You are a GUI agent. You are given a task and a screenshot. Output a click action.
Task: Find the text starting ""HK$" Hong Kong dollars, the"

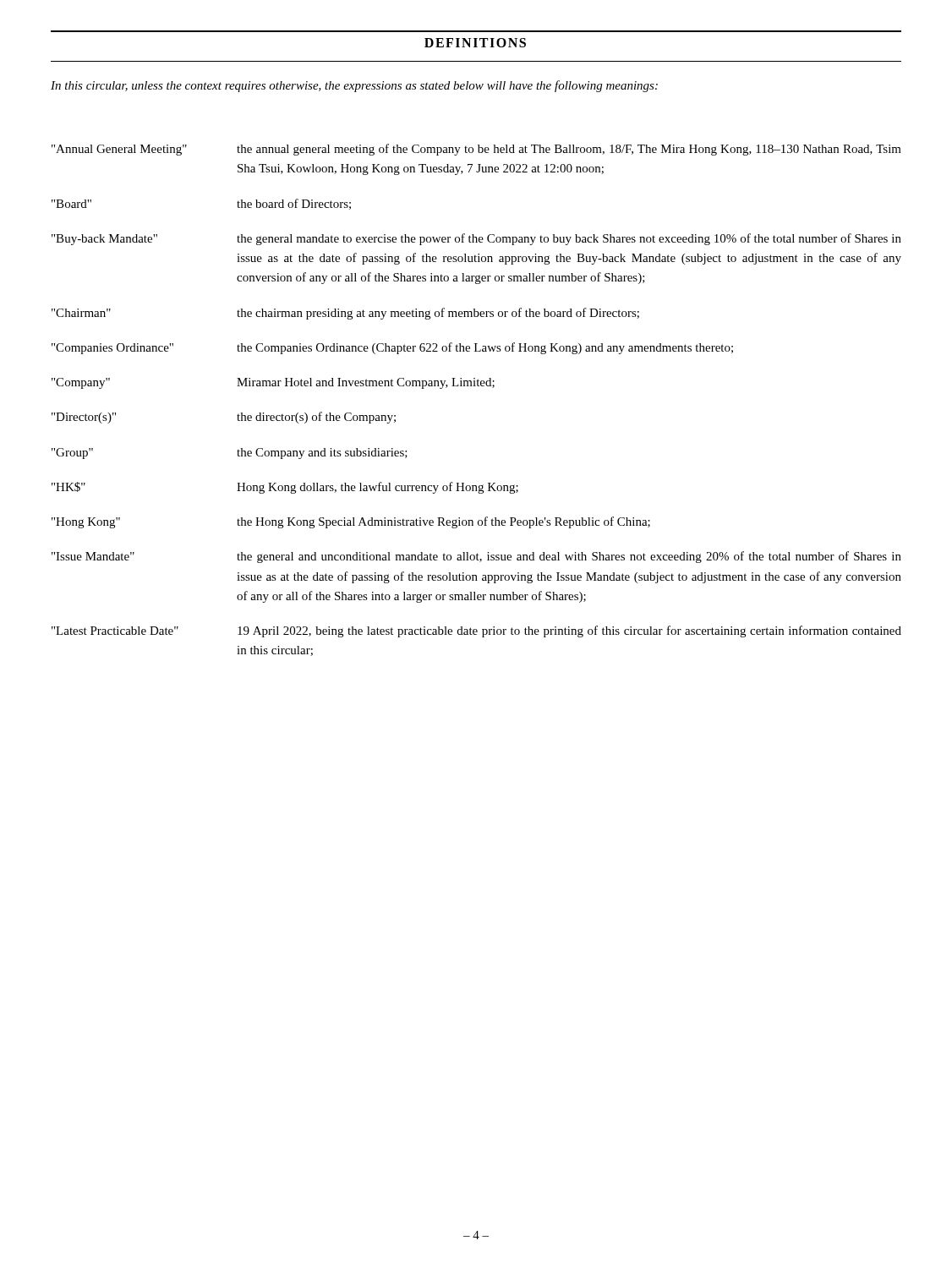coord(476,487)
